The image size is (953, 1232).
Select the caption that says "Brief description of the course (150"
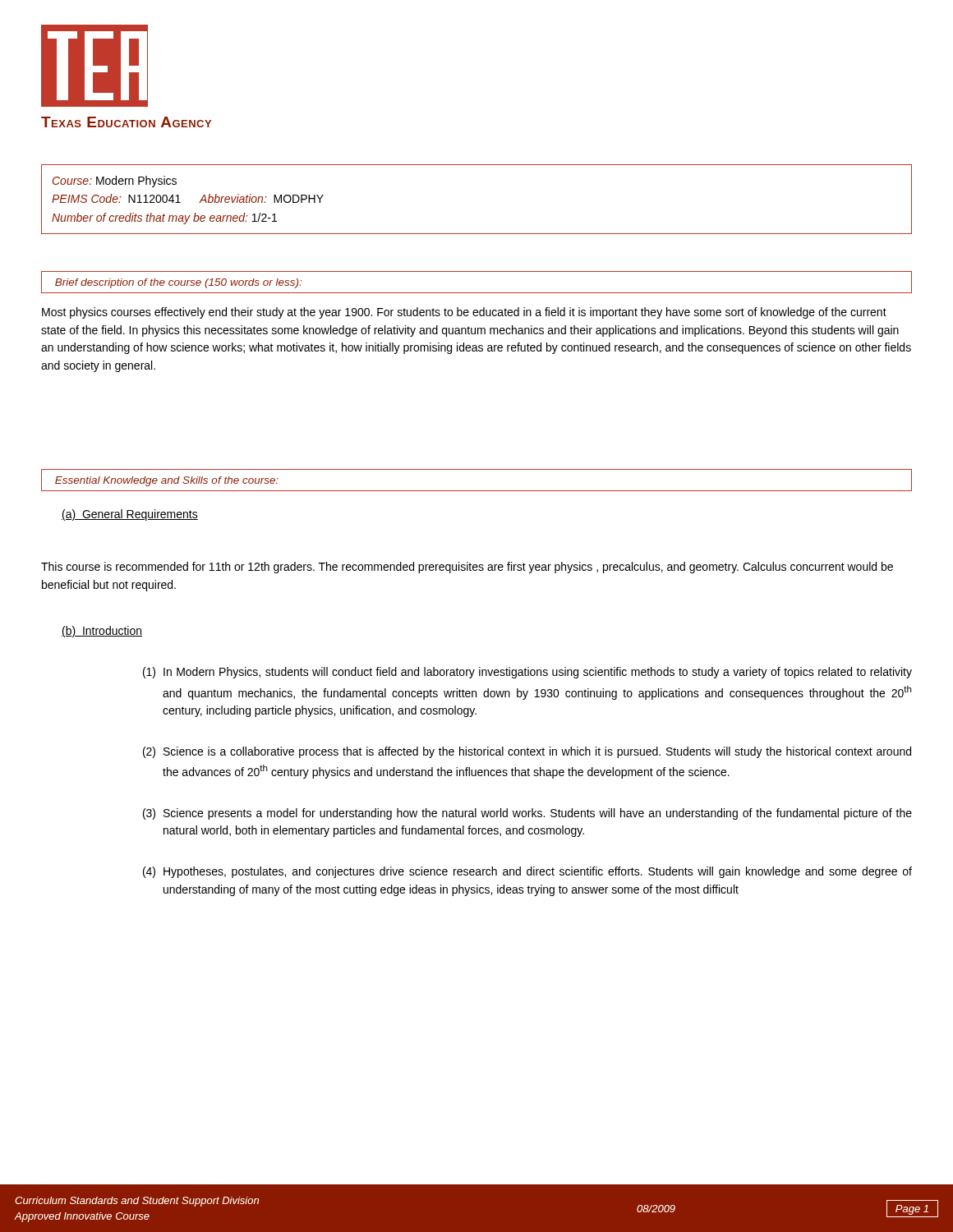point(476,282)
